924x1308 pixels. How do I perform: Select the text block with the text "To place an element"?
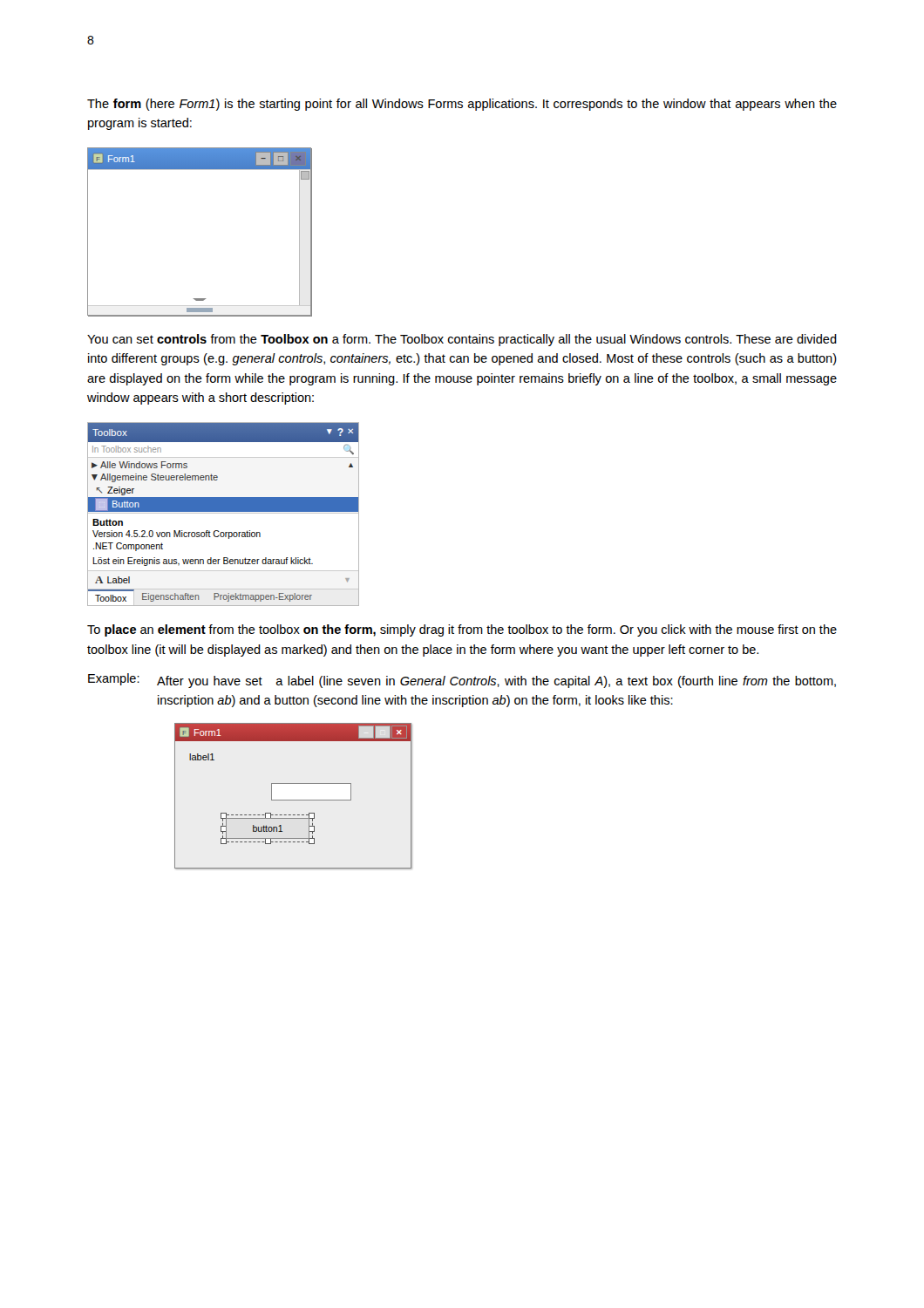(462, 639)
